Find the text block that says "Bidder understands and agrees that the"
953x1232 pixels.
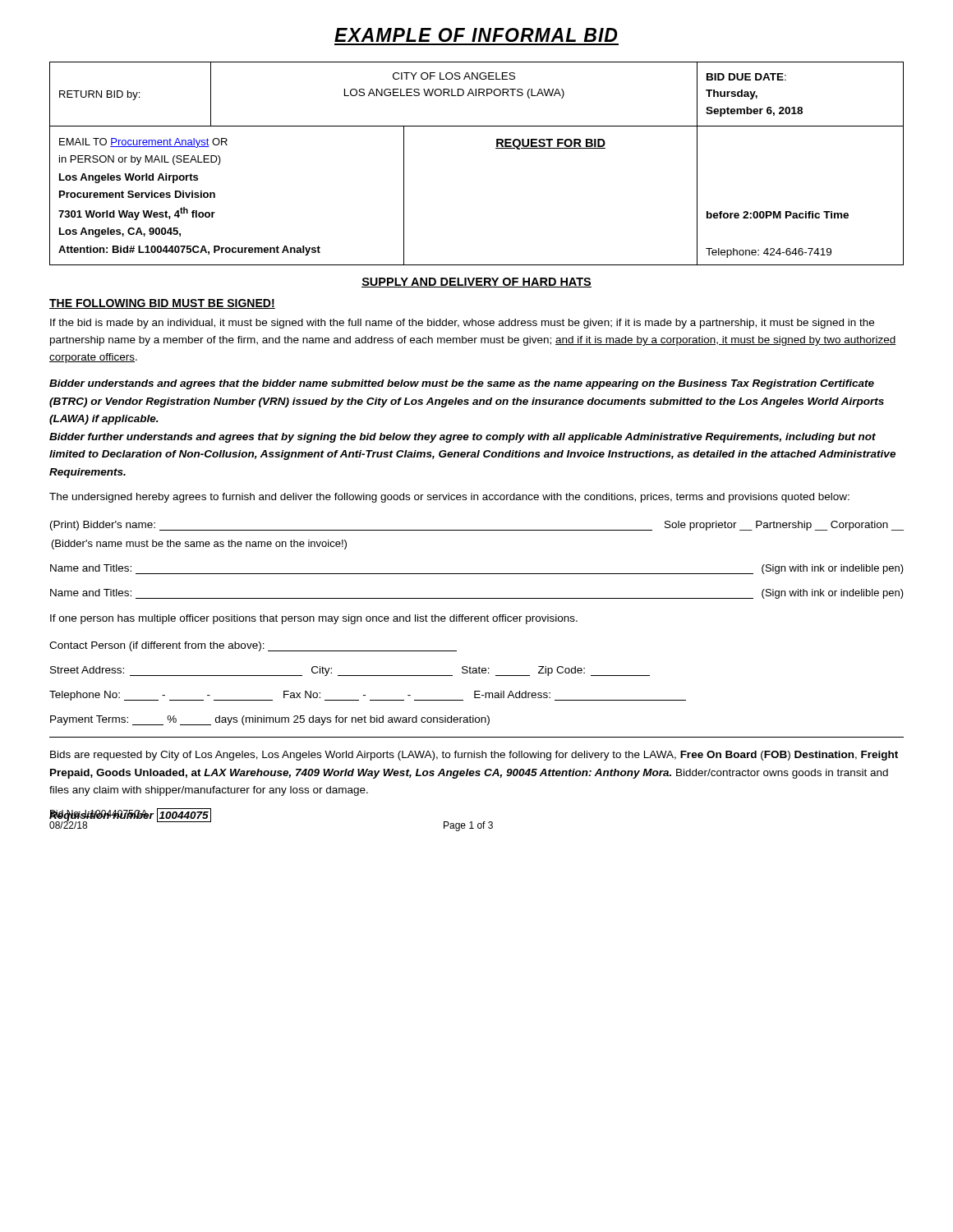[x=473, y=427]
